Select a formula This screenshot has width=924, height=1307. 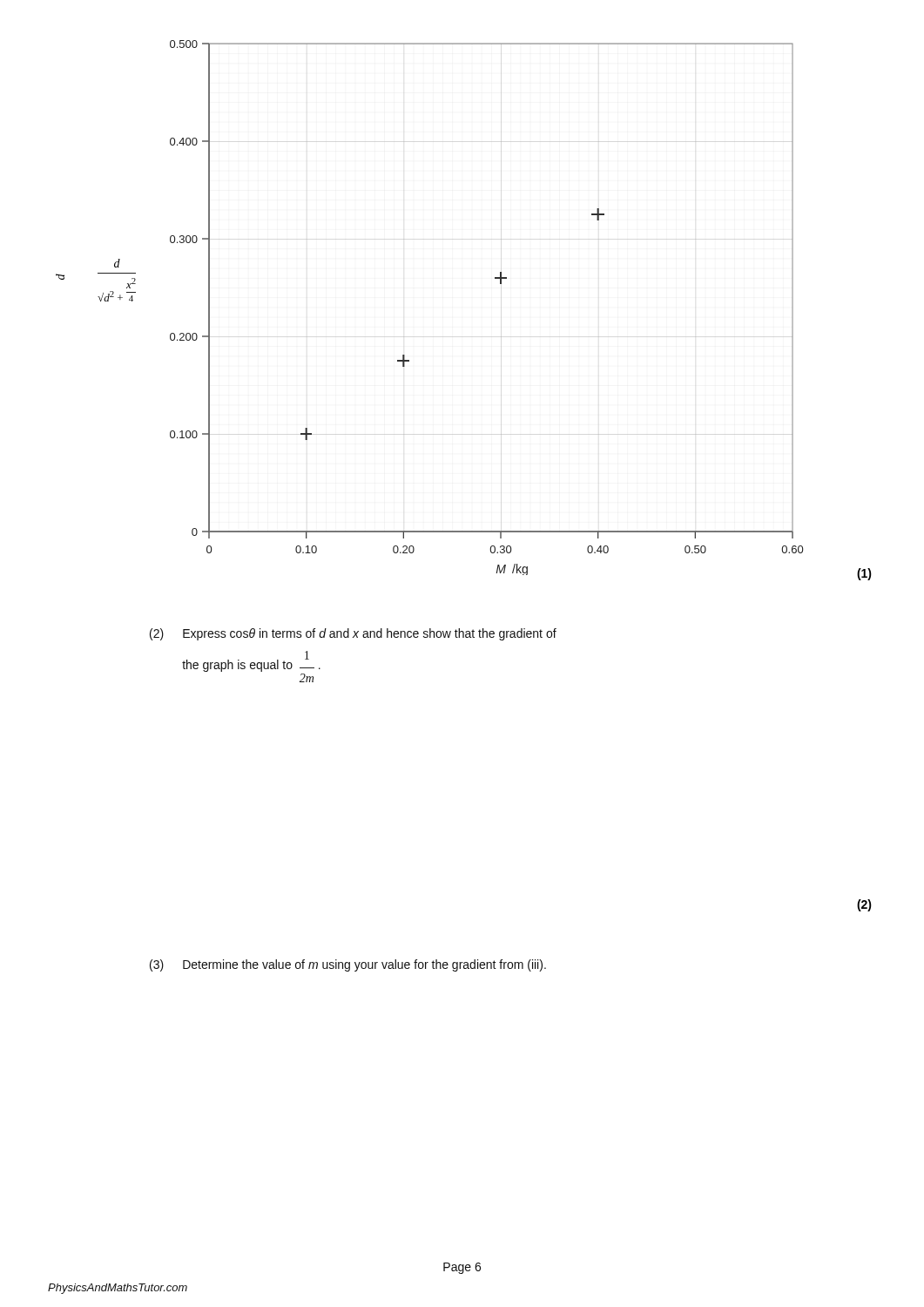click(x=117, y=281)
